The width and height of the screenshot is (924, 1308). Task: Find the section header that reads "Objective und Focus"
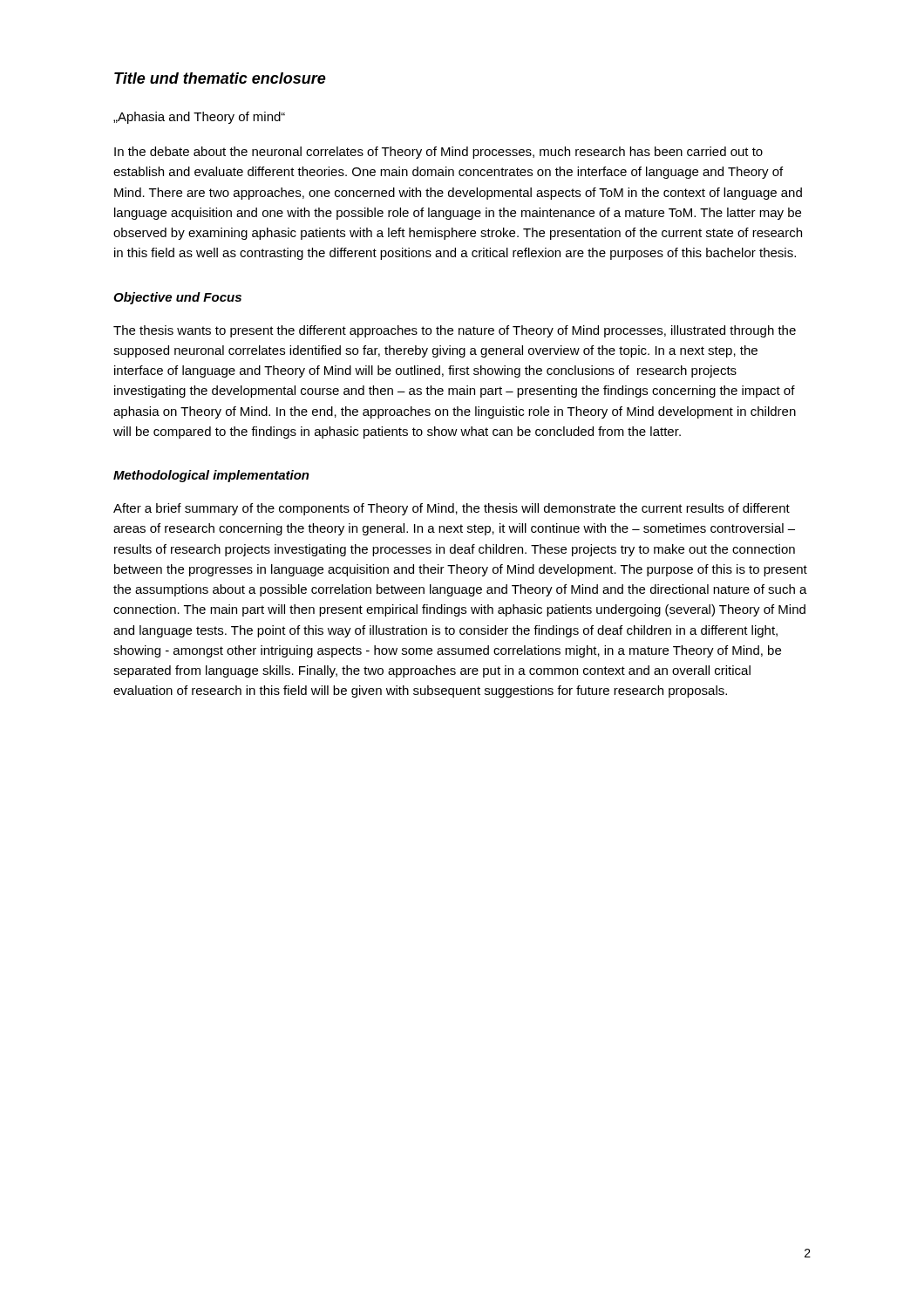tap(178, 296)
